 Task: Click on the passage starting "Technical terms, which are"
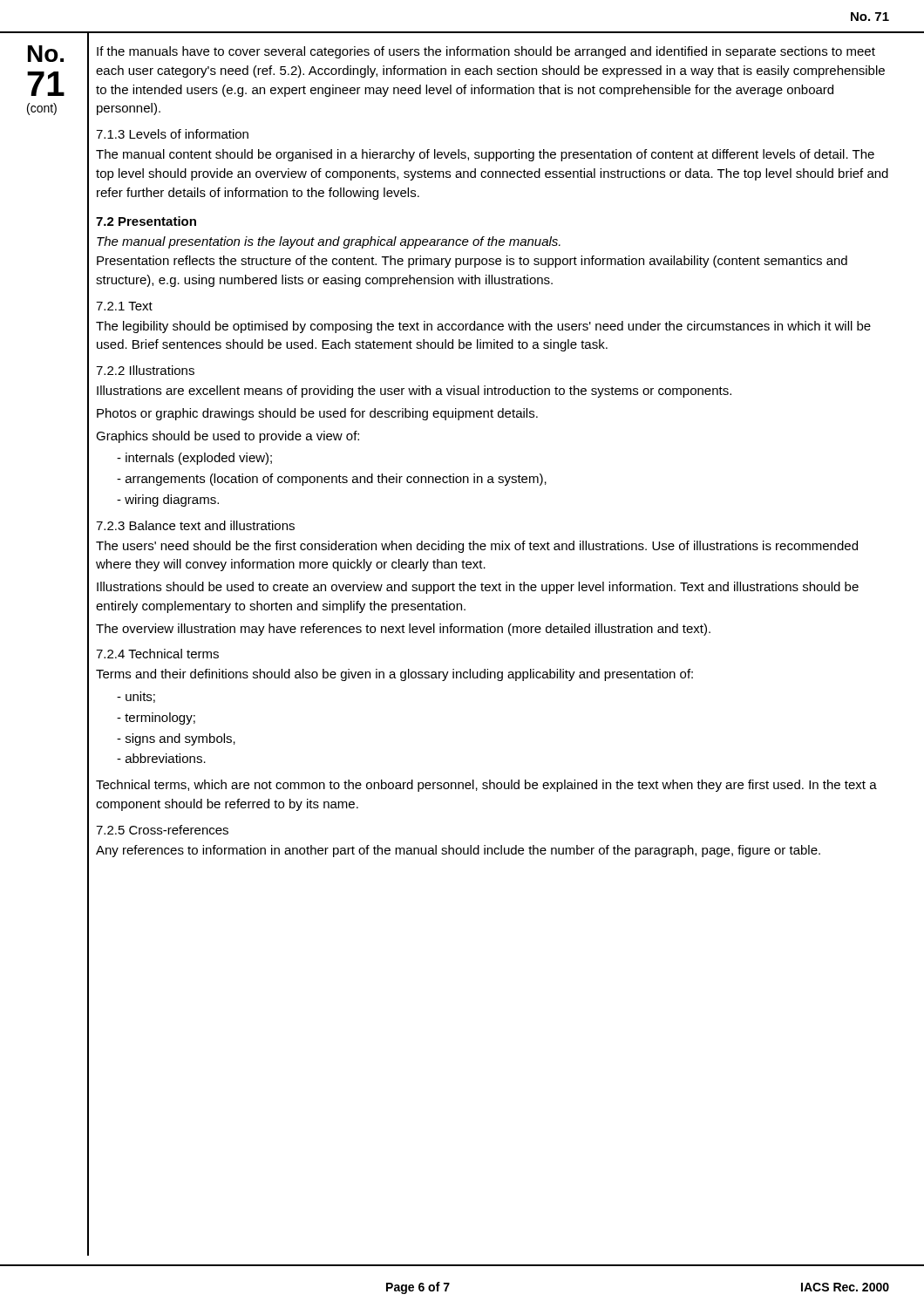(486, 794)
